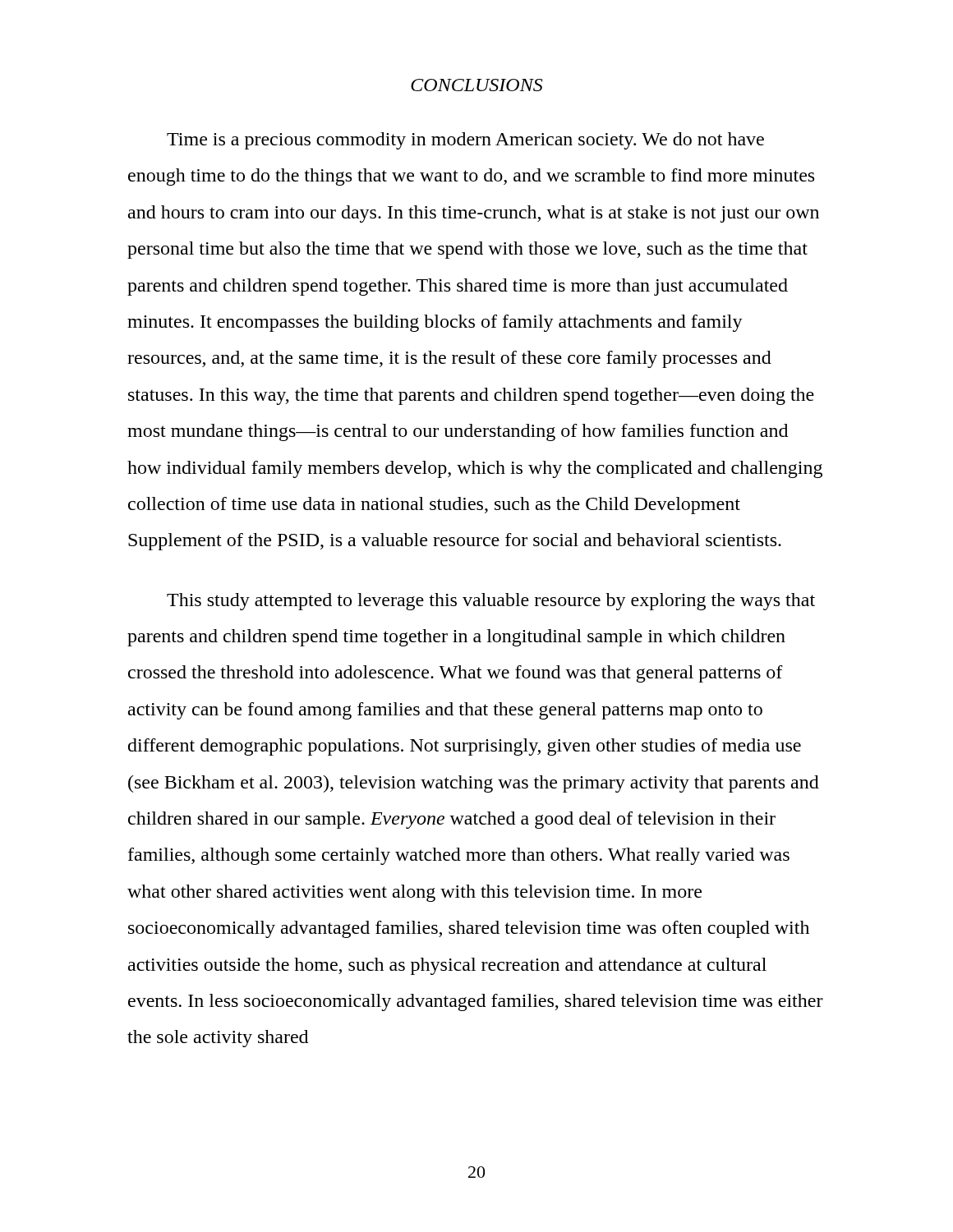Find the block starting "Time is a precious commodity in modern"
The height and width of the screenshot is (1232, 953).
pos(465,141)
